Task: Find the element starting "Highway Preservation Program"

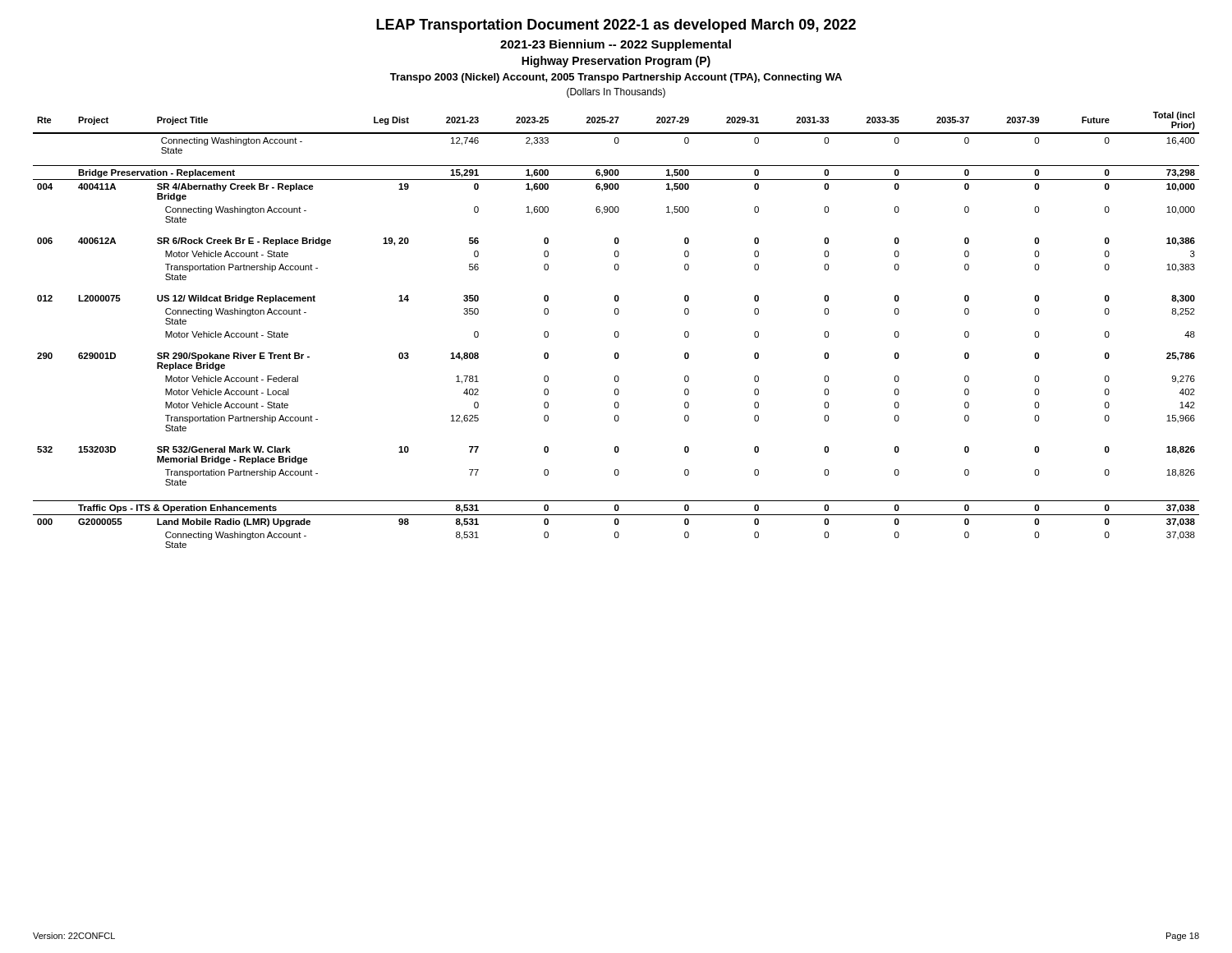Action: [x=616, y=61]
